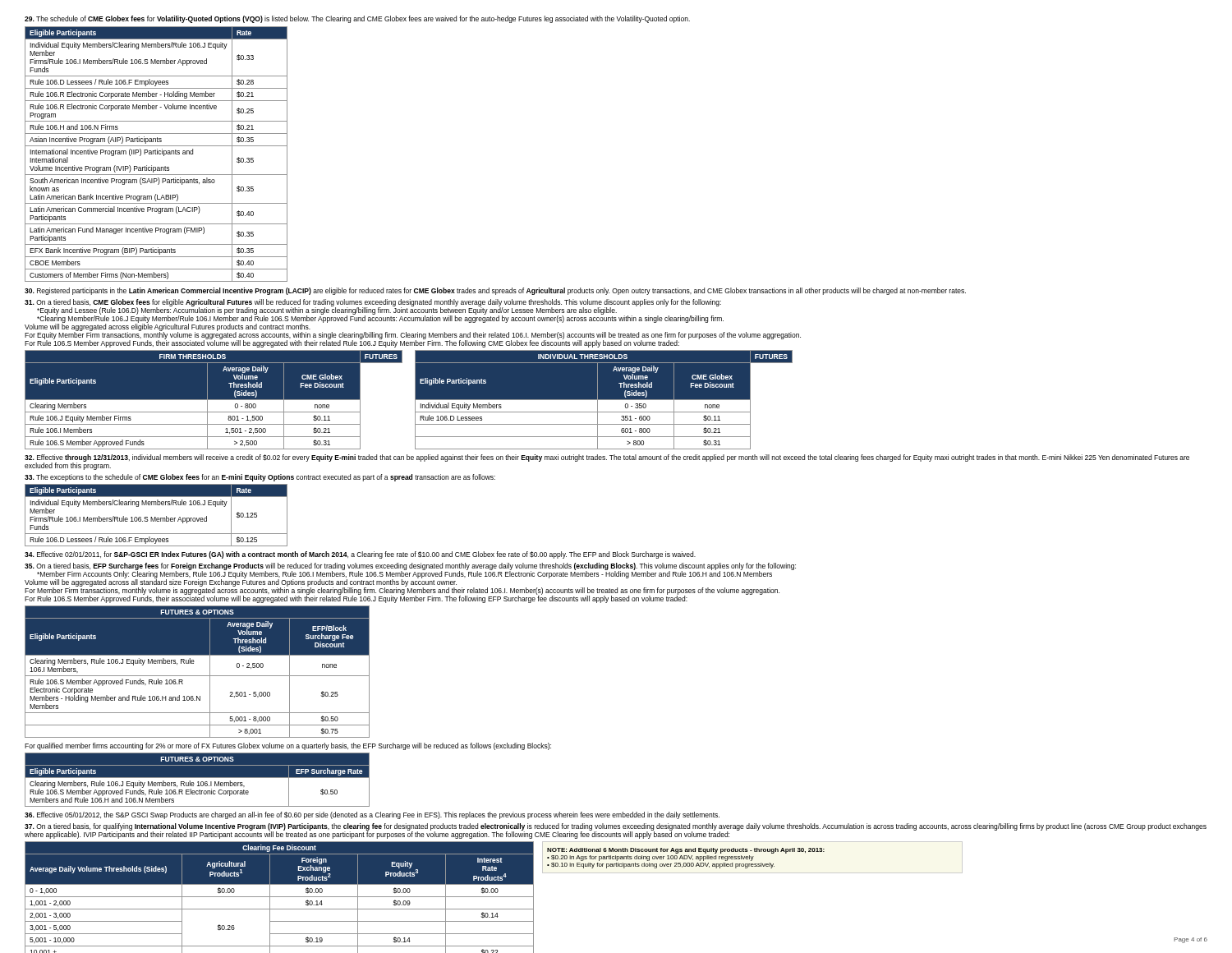The image size is (1232, 953).
Task: Find the text block starting "Registered participants in the Latin American Commercial"
Action: (x=496, y=291)
